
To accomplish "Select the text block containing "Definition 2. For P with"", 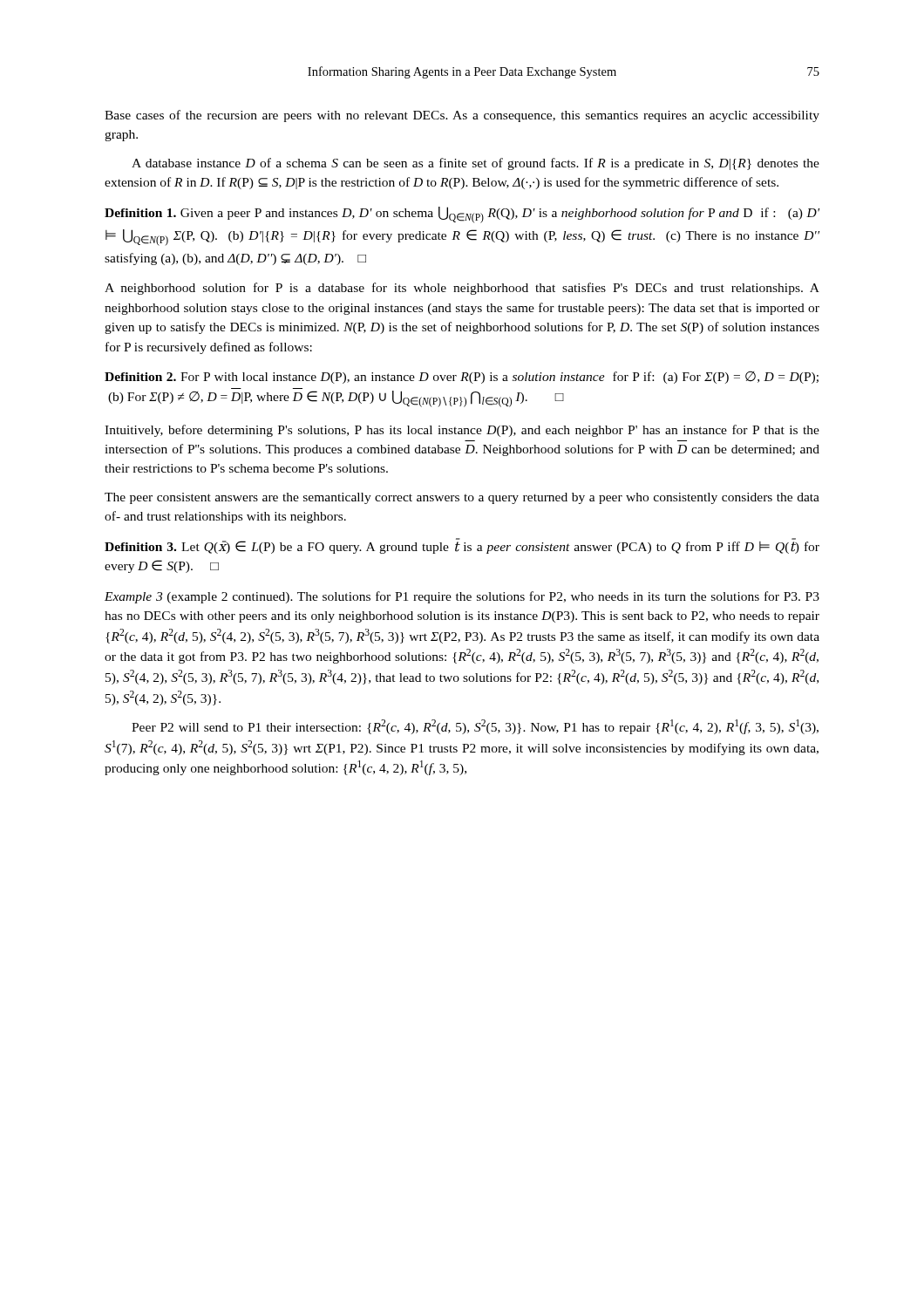I will [462, 388].
